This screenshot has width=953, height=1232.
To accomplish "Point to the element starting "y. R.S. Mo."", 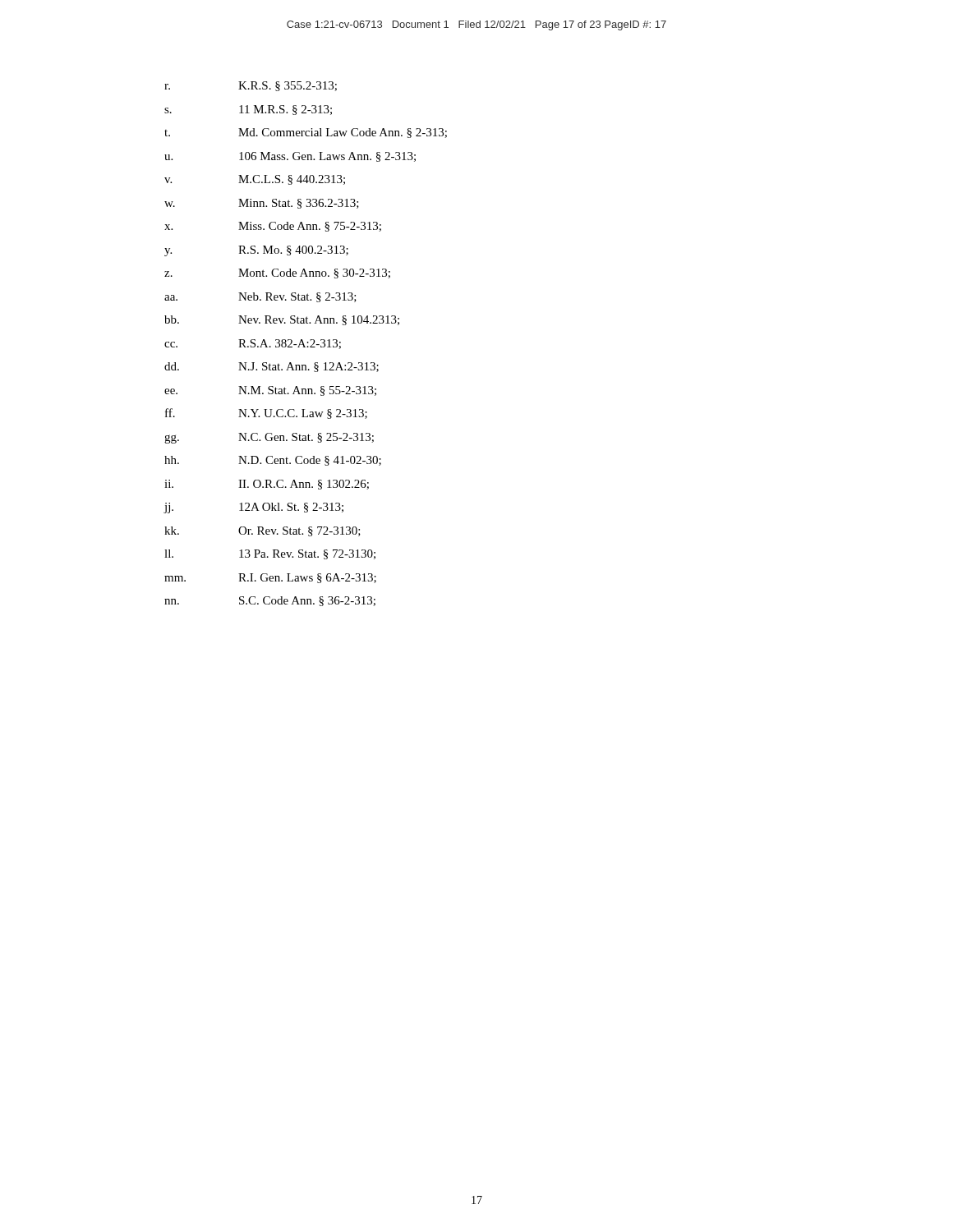I will coord(256,251).
